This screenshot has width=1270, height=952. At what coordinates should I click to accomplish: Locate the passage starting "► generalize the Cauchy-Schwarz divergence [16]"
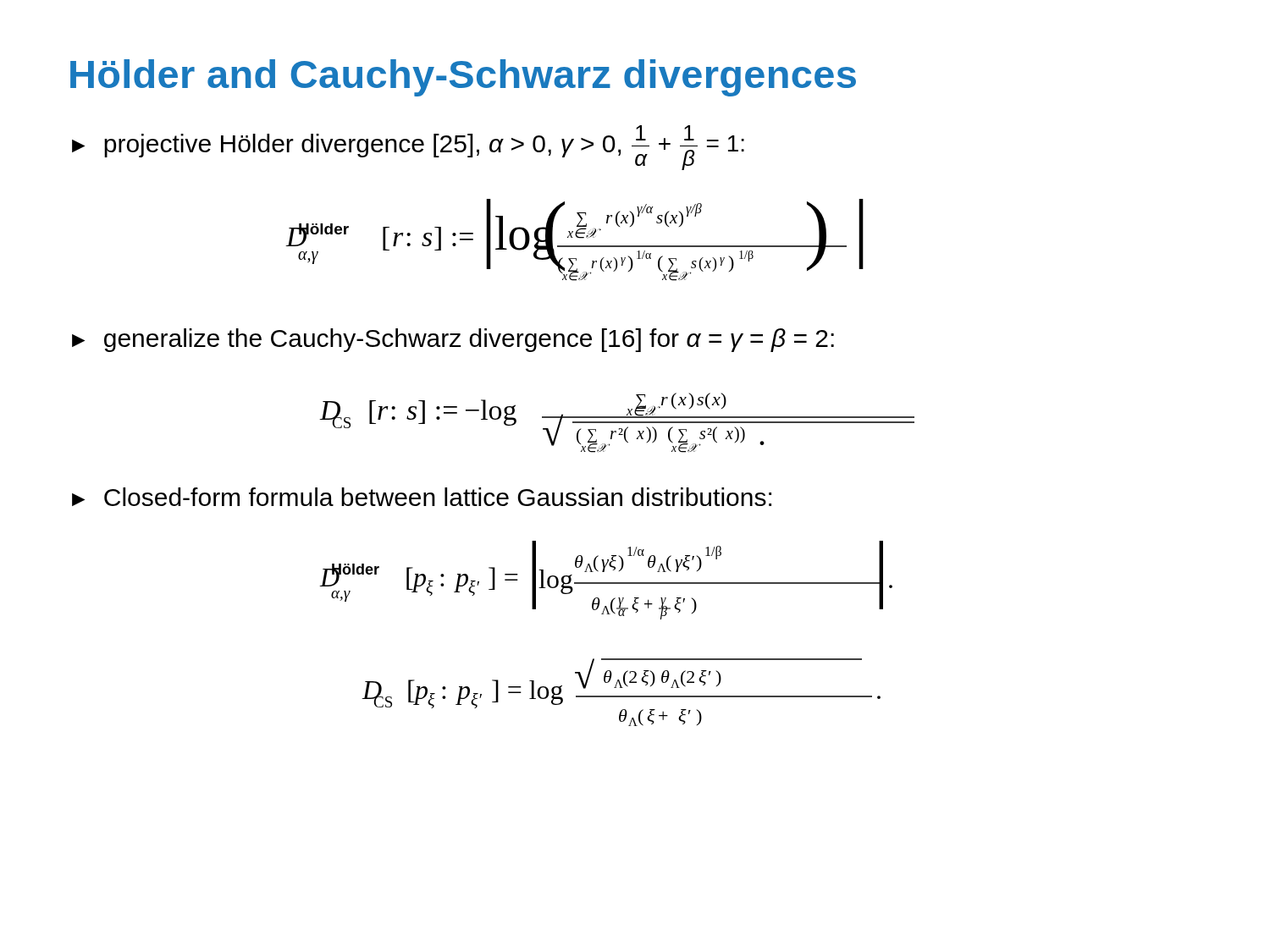pyautogui.click(x=452, y=339)
